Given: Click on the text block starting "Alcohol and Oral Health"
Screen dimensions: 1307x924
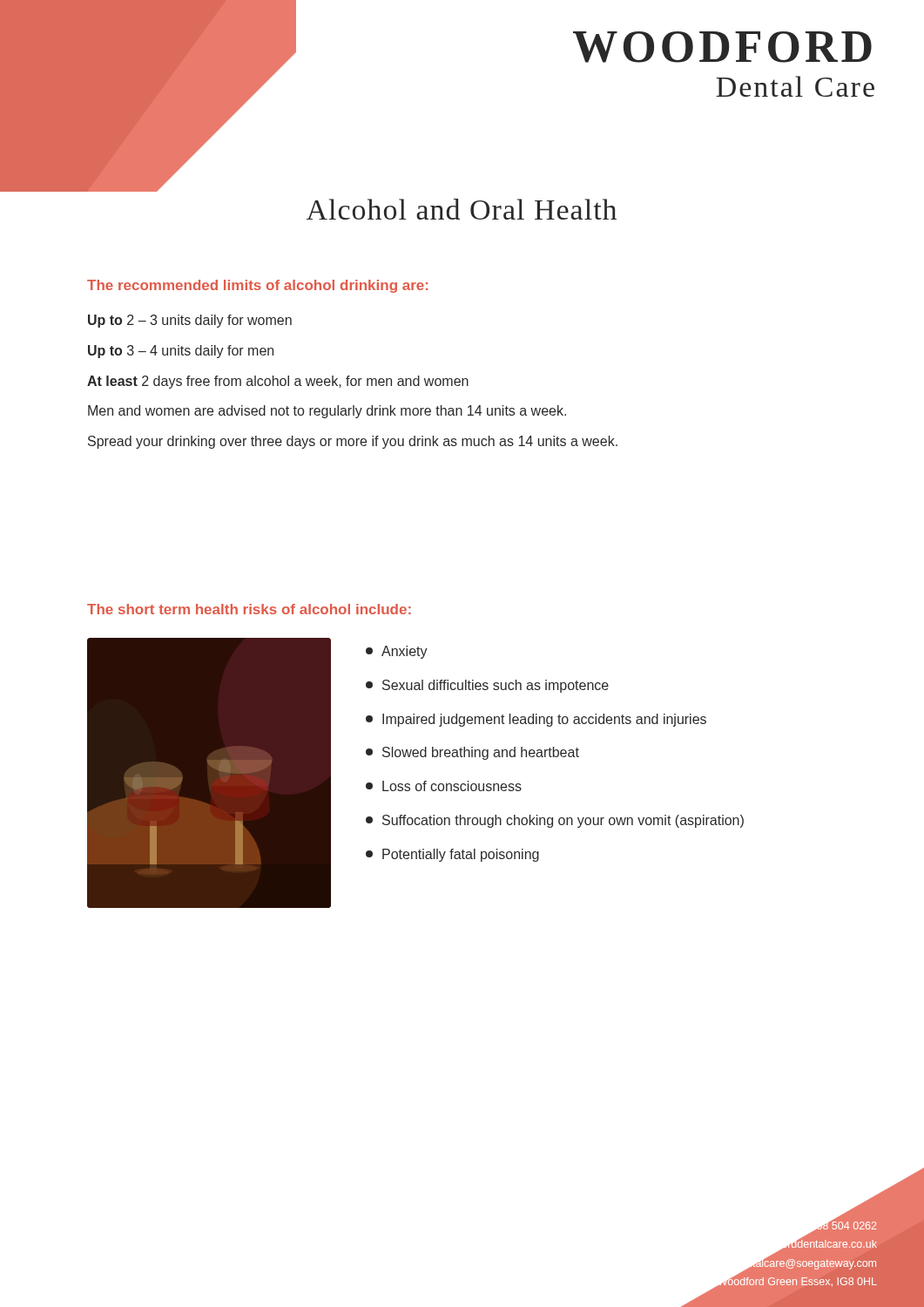Looking at the screenshot, I should click(462, 210).
